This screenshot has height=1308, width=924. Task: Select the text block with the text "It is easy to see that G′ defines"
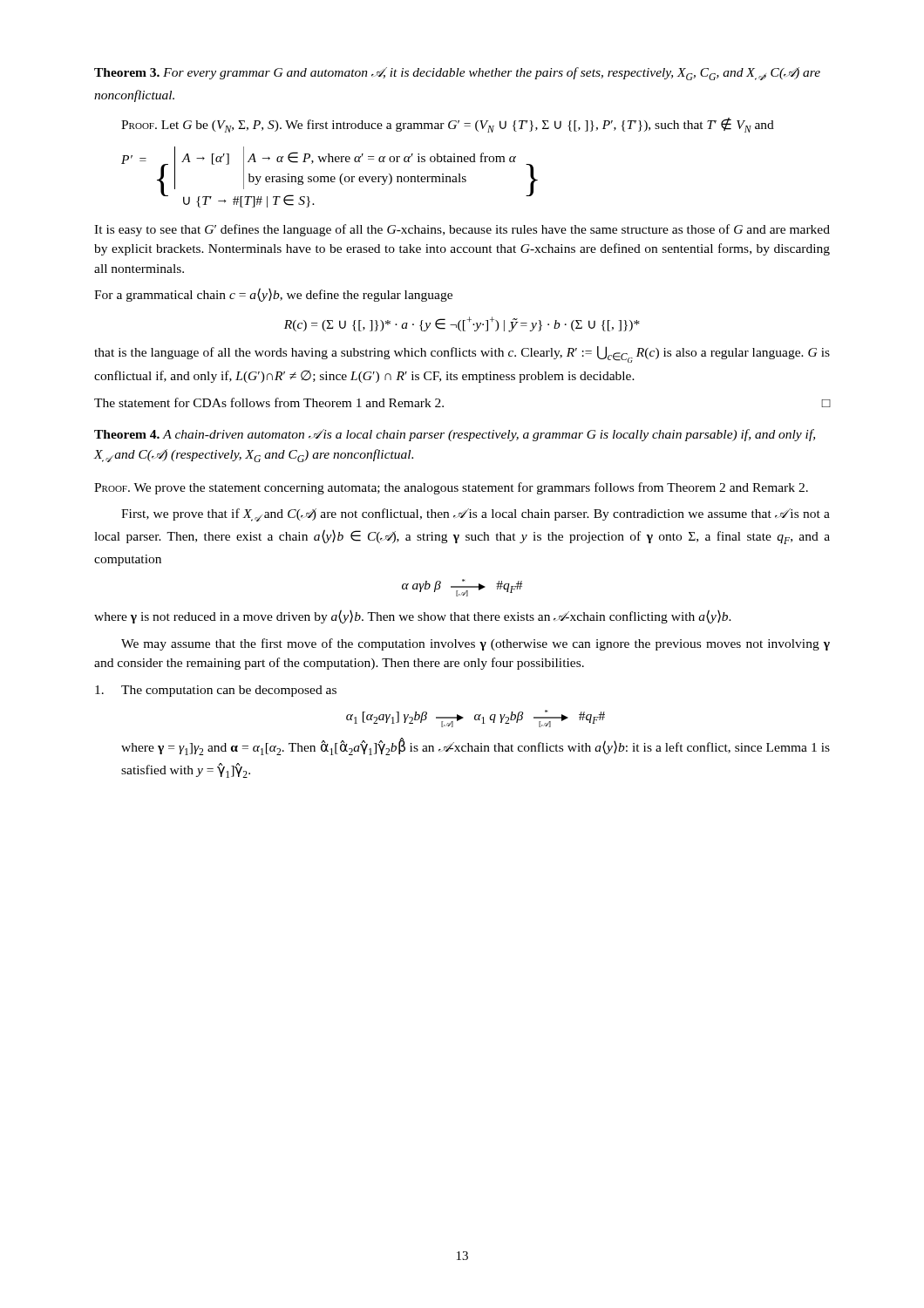pyautogui.click(x=462, y=262)
